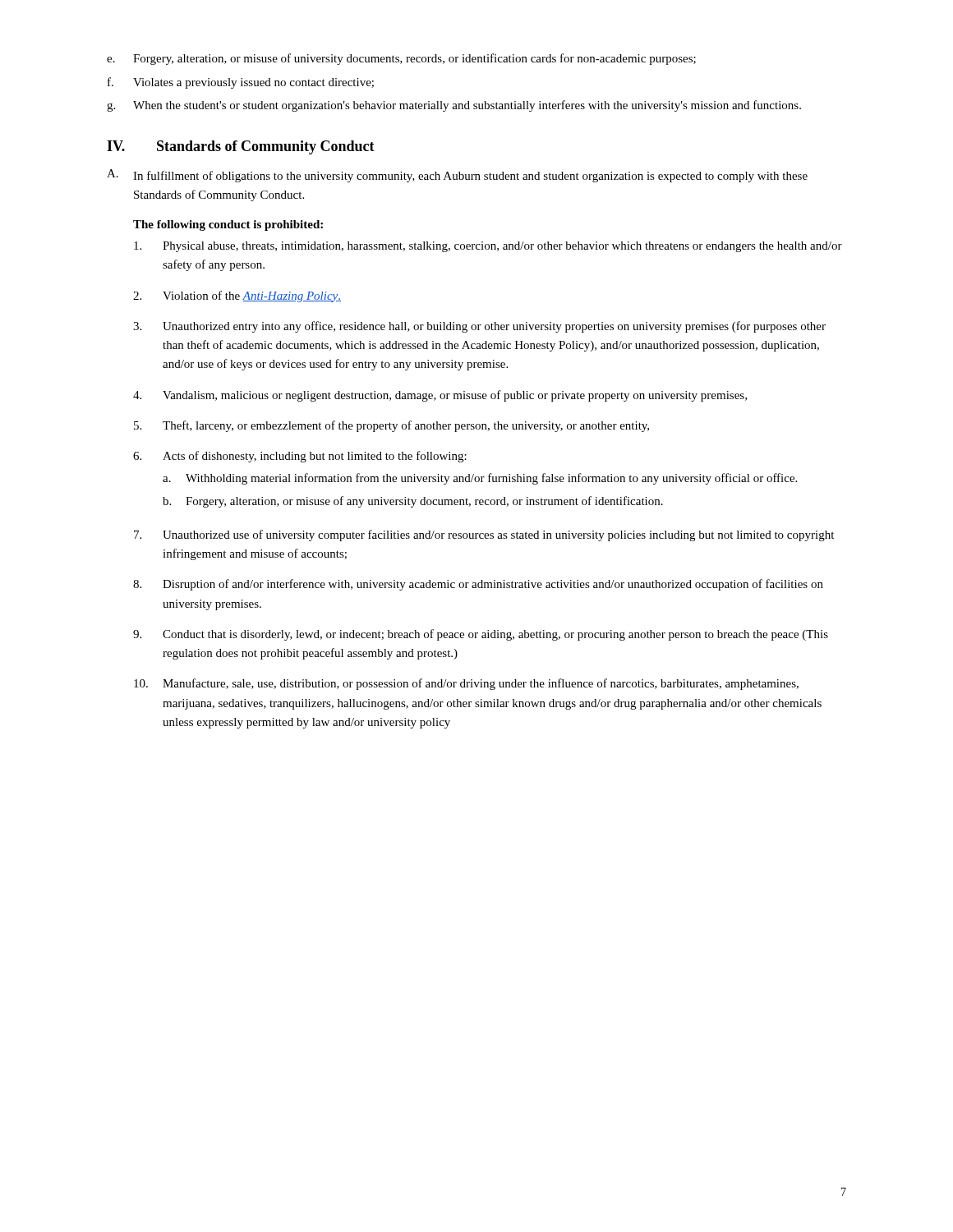Select the element starting "Physical abuse, threats, intimidation, harassment, stalking,"
The image size is (953, 1232).
(490, 256)
